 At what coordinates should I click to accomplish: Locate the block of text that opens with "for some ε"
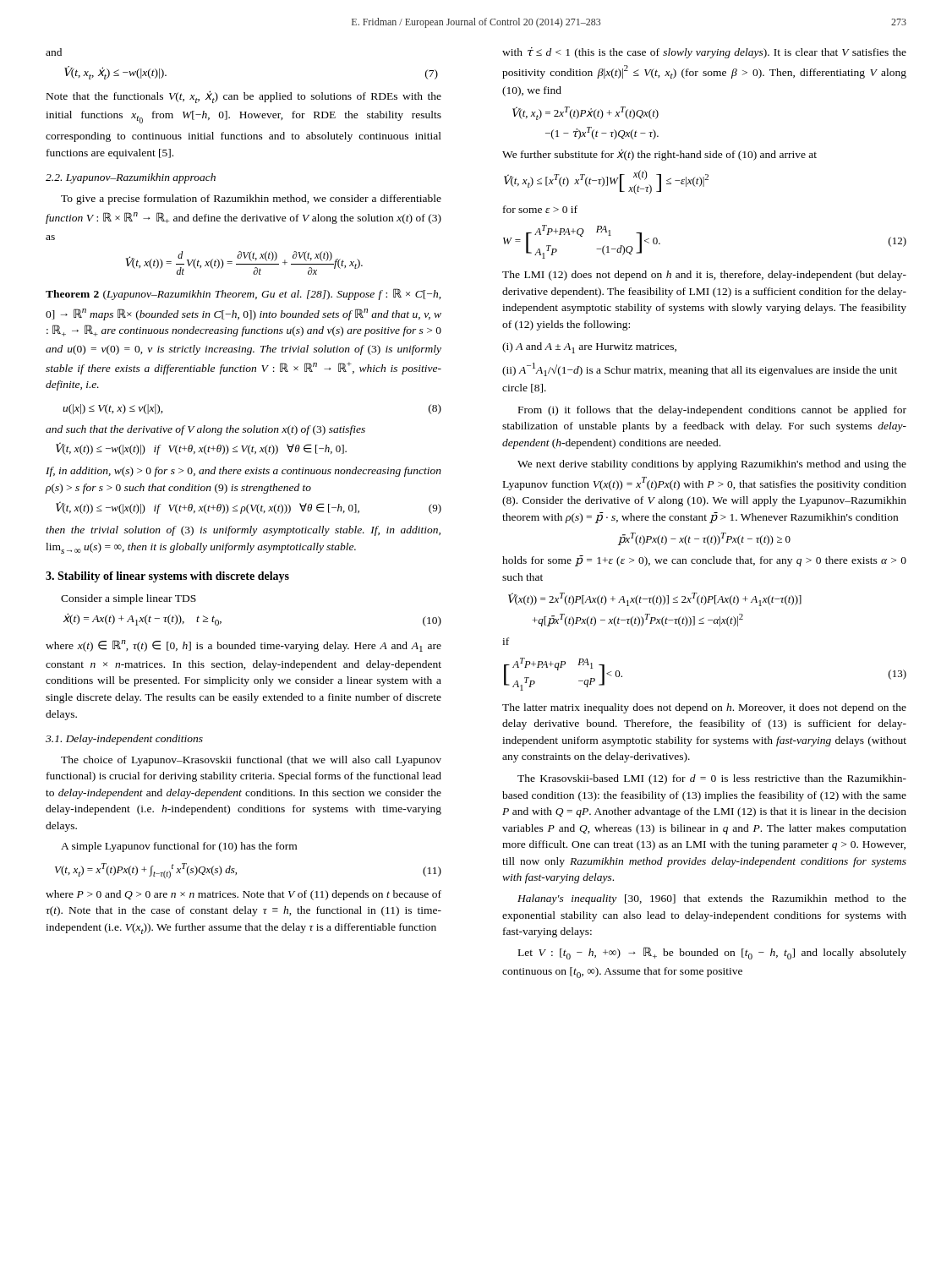tap(540, 209)
